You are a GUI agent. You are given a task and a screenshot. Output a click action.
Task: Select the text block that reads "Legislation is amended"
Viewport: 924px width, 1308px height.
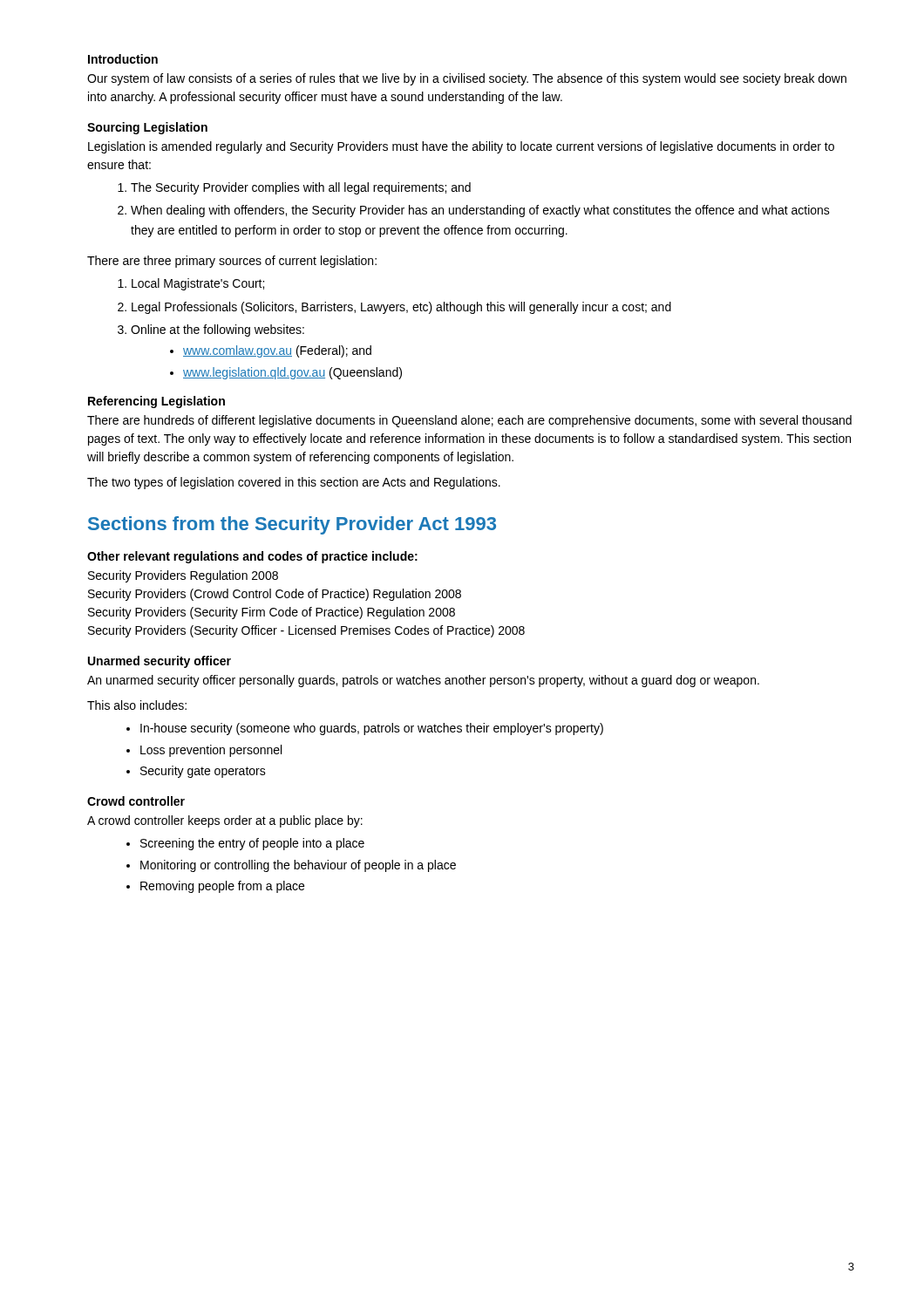461,156
